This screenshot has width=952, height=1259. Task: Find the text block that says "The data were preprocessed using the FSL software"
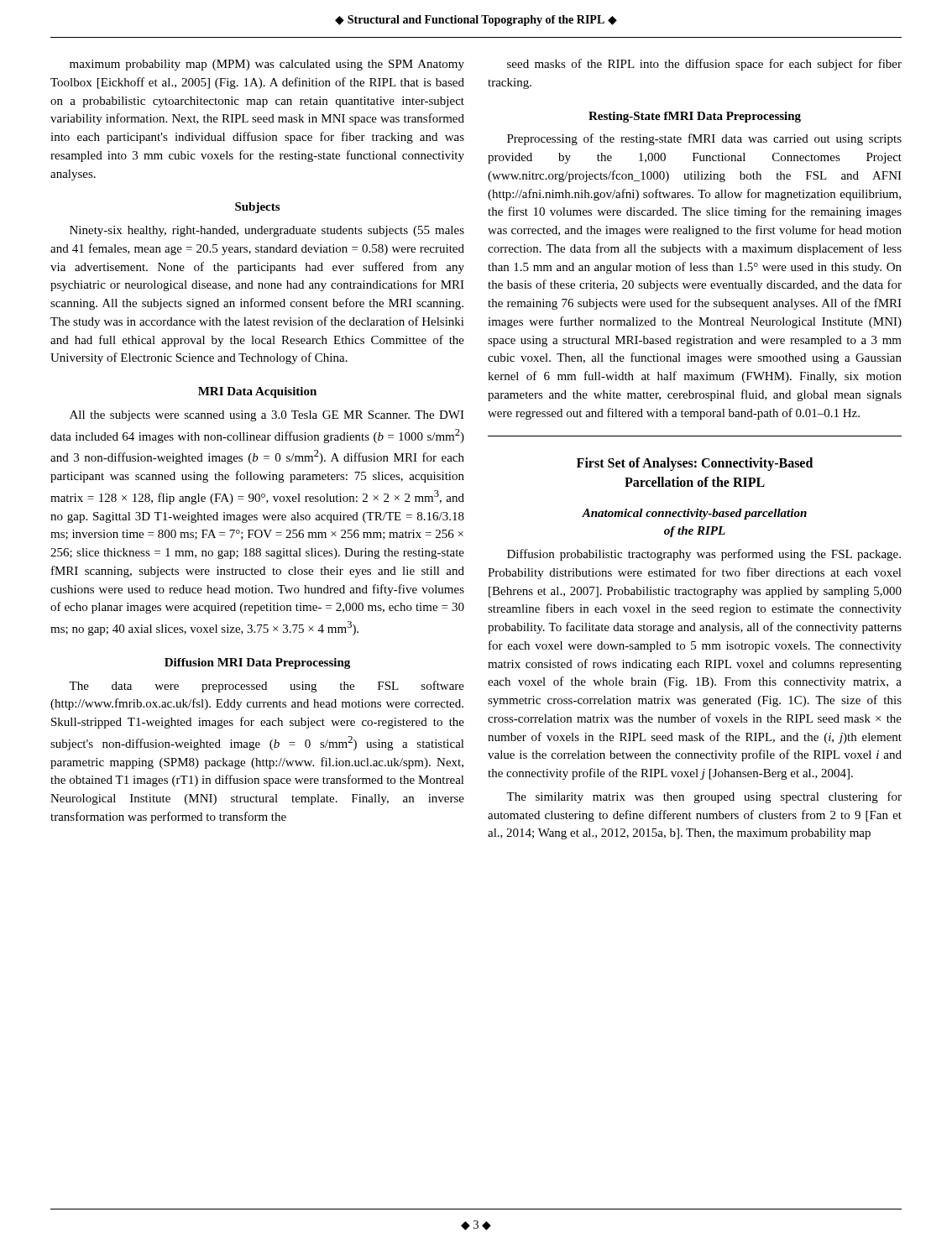tap(257, 752)
